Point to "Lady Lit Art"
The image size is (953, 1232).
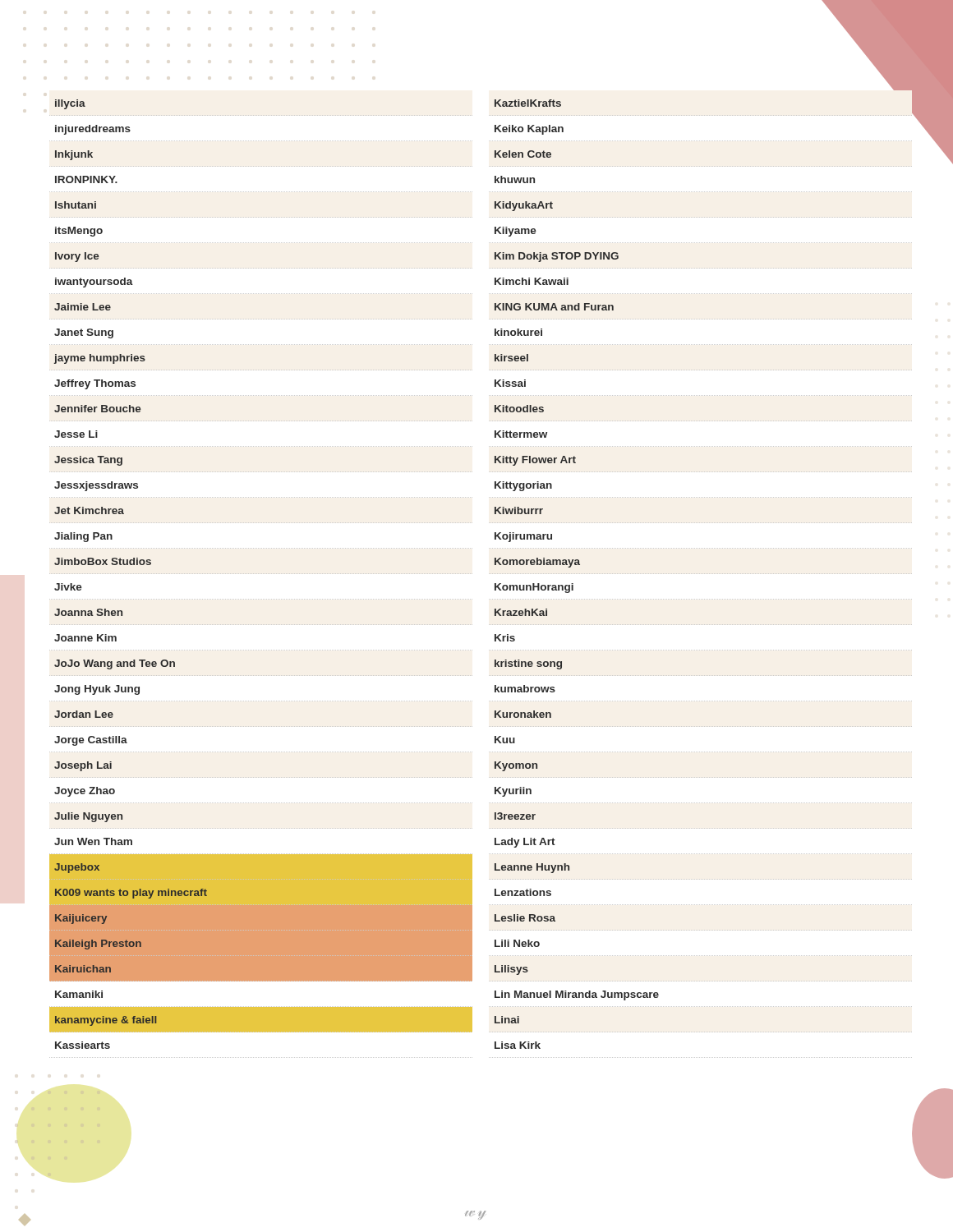click(x=524, y=841)
